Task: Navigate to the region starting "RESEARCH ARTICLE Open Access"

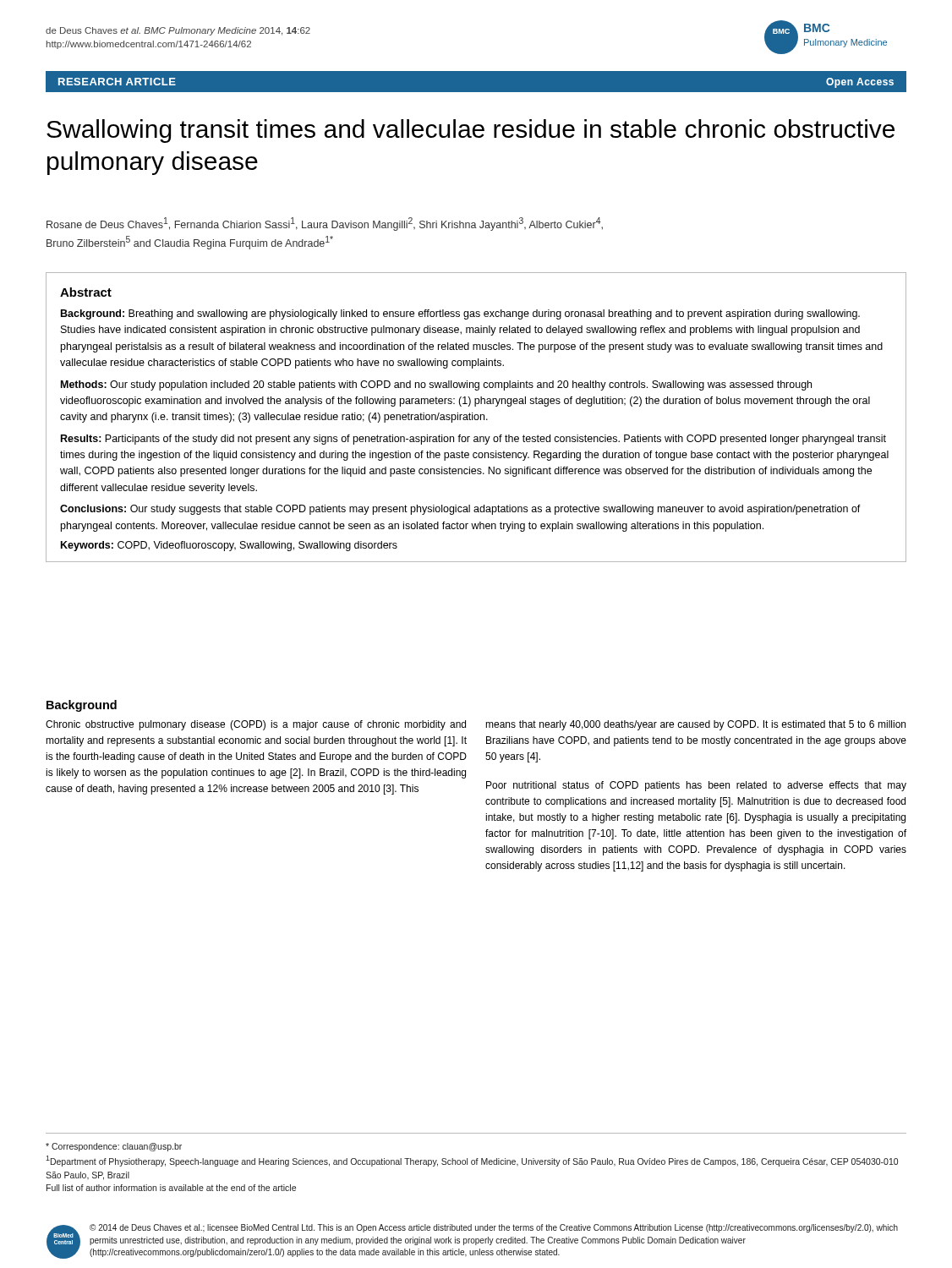Action: pos(476,82)
